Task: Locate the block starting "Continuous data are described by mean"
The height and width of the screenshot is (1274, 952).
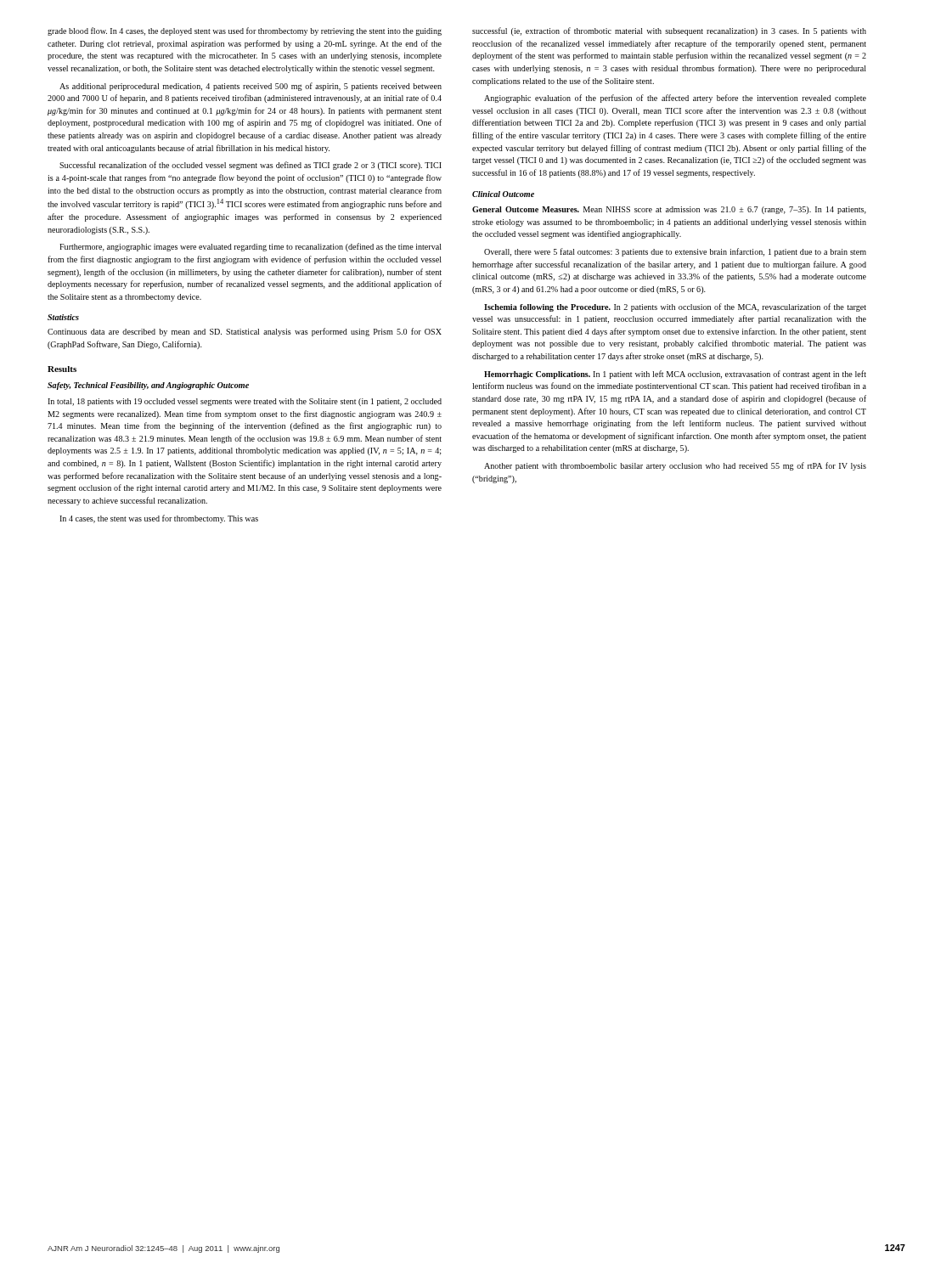Action: 245,339
